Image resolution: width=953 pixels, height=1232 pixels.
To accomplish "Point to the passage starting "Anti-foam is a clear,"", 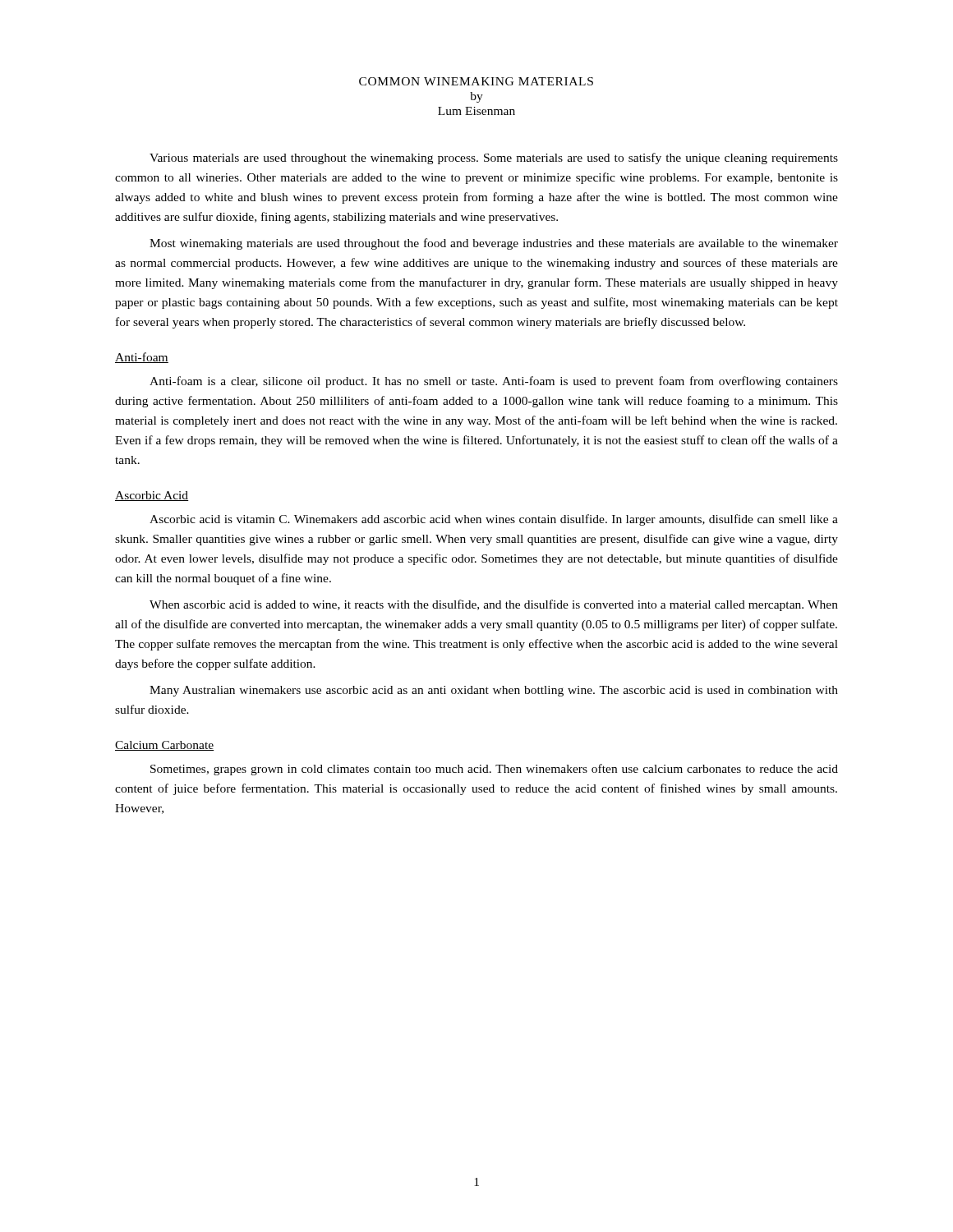I will click(x=476, y=421).
